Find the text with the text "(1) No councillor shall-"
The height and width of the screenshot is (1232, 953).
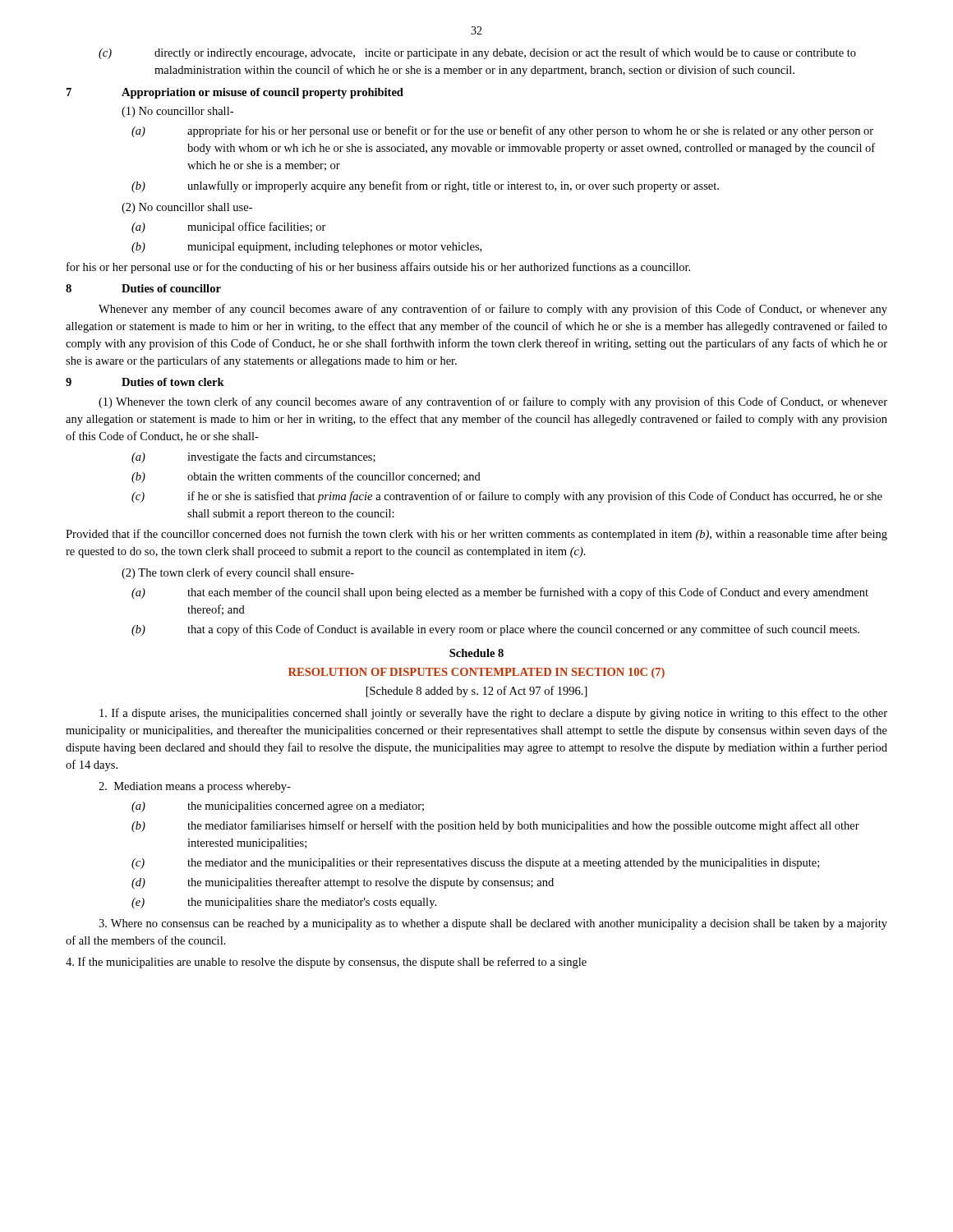pyautogui.click(x=178, y=111)
